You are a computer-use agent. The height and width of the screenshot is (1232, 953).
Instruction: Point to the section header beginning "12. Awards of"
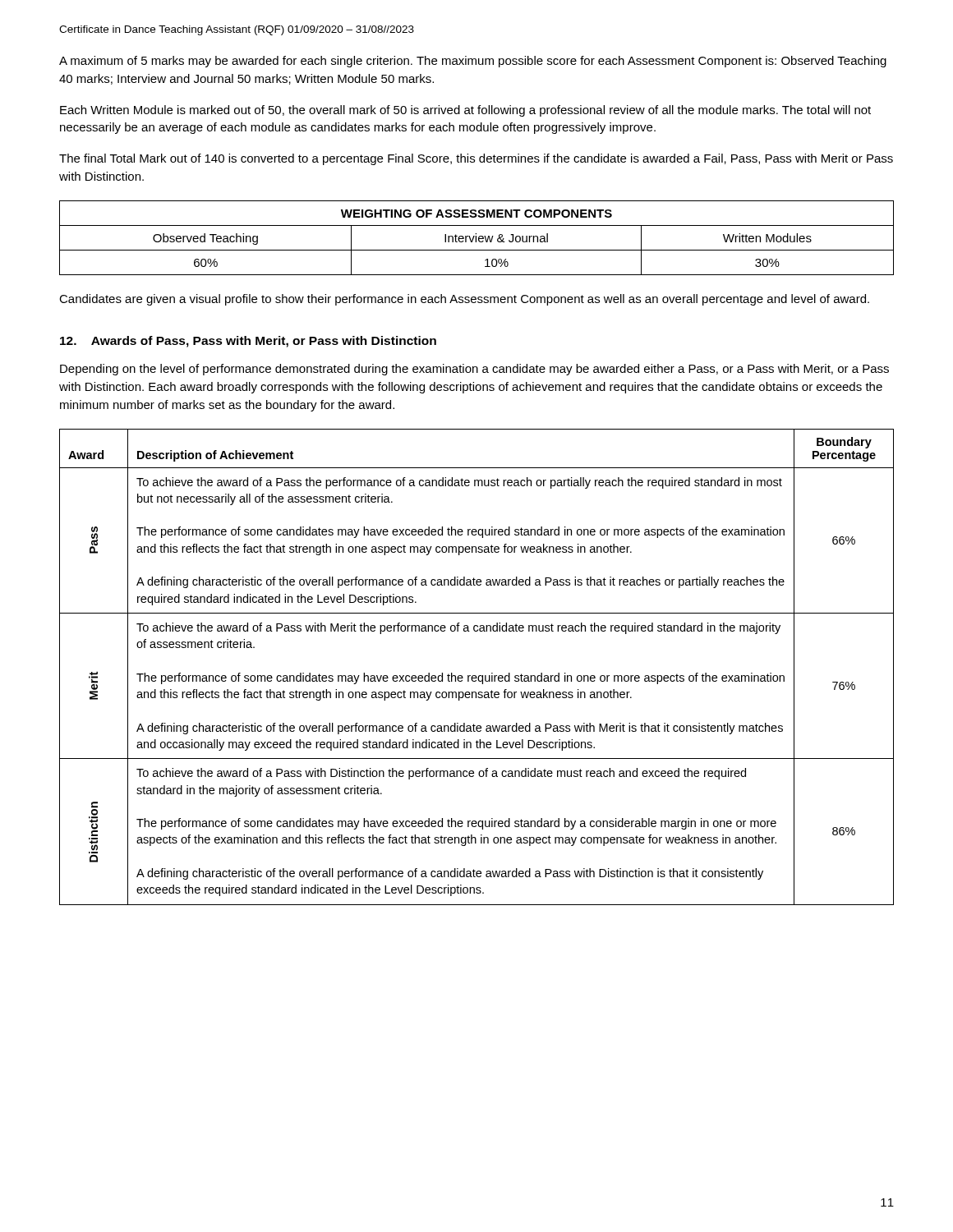click(x=248, y=341)
